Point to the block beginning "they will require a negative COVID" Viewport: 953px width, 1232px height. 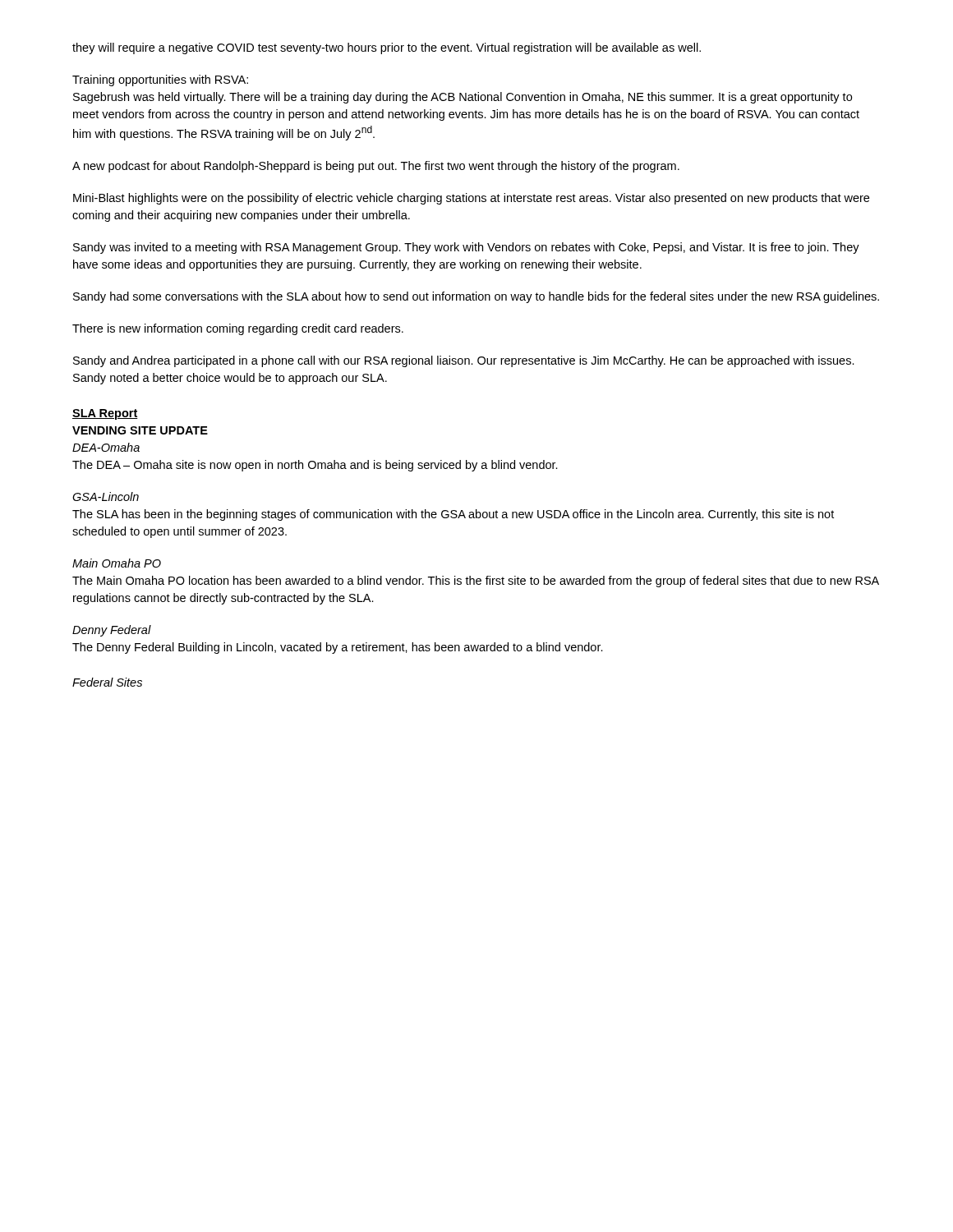pyautogui.click(x=387, y=48)
